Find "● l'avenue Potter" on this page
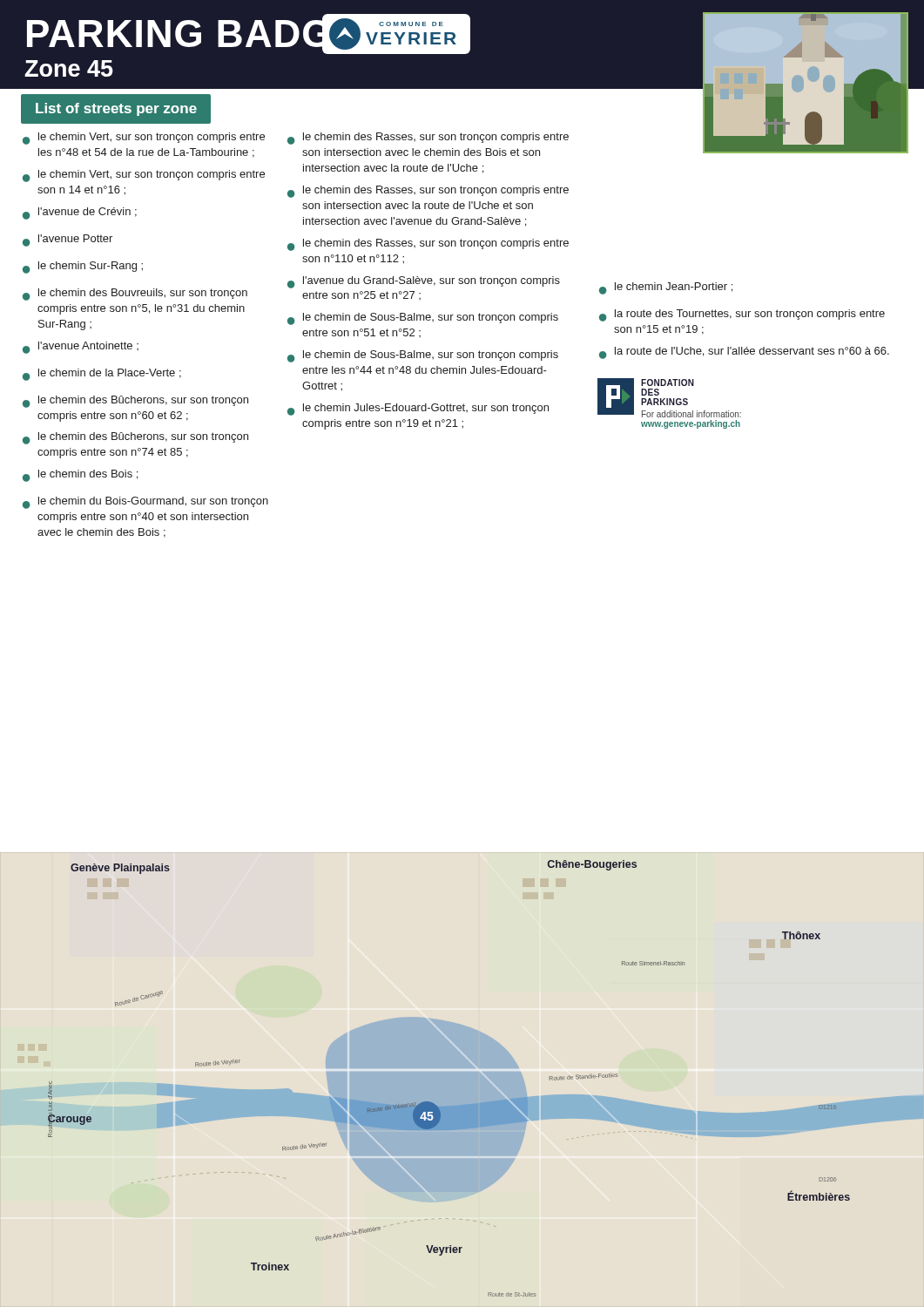This screenshot has height=1307, width=924. tap(67, 241)
